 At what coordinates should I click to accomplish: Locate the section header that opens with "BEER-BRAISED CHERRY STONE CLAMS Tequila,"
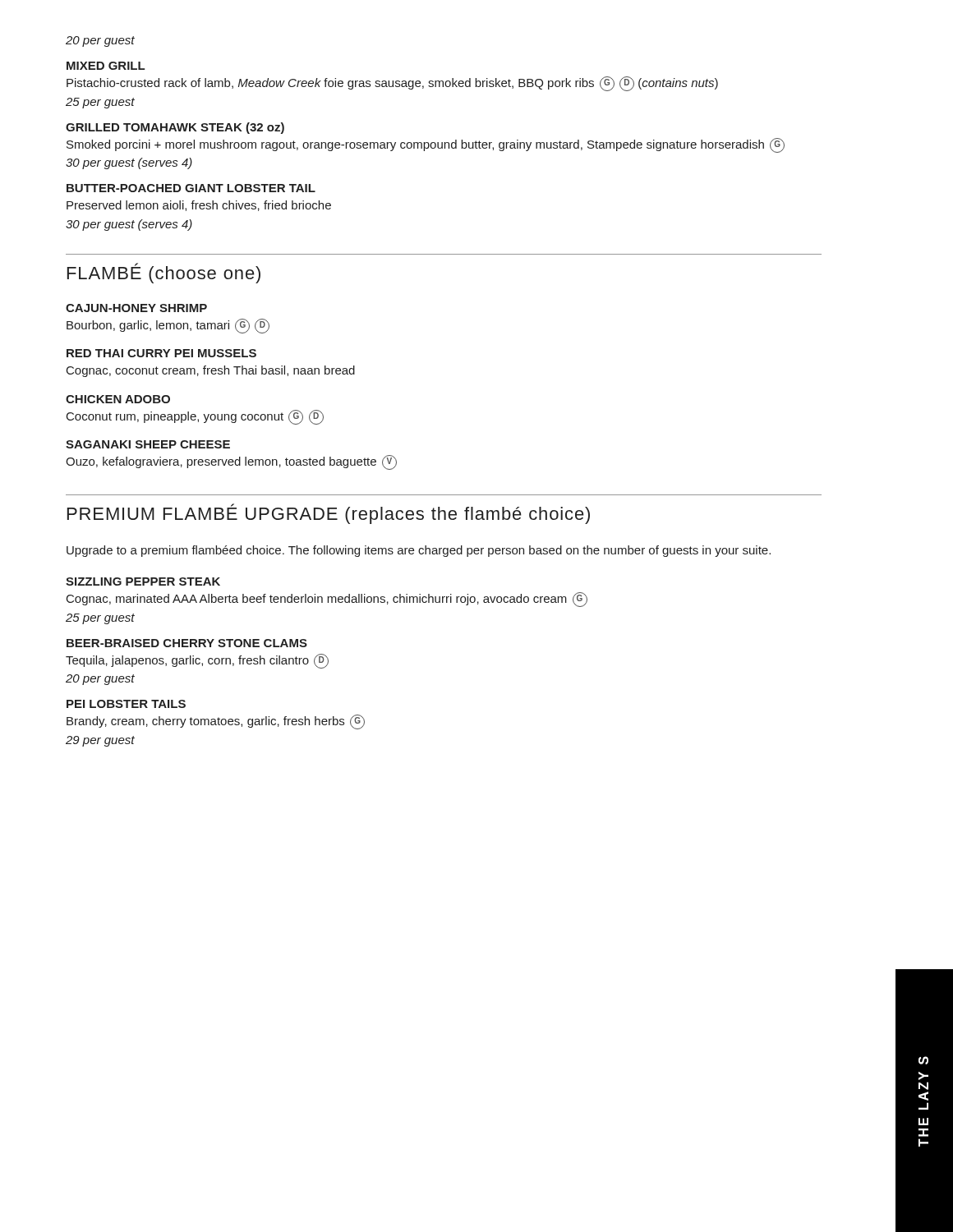(x=187, y=643)
